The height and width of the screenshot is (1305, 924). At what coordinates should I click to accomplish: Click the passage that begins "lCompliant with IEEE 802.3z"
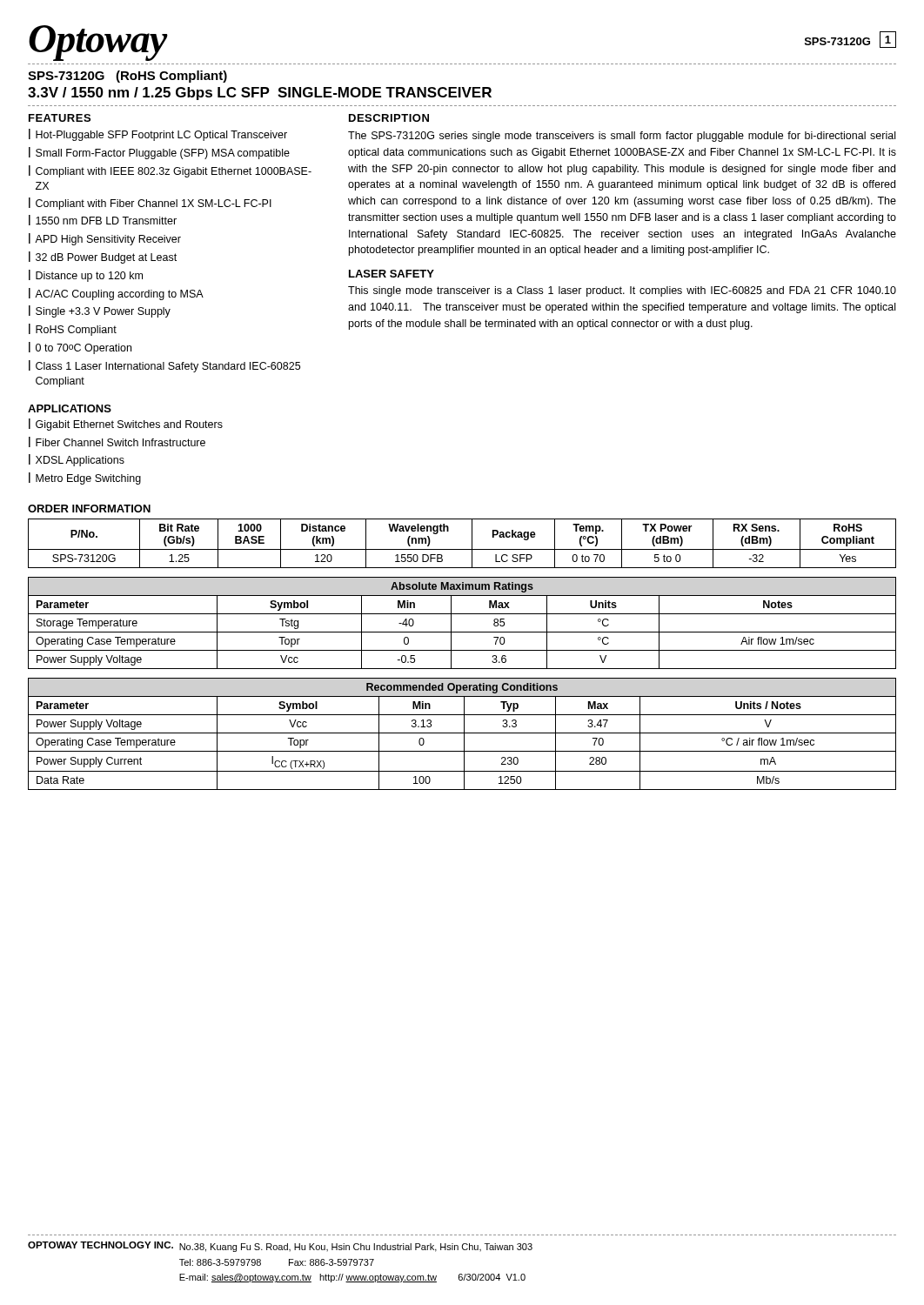coord(170,178)
